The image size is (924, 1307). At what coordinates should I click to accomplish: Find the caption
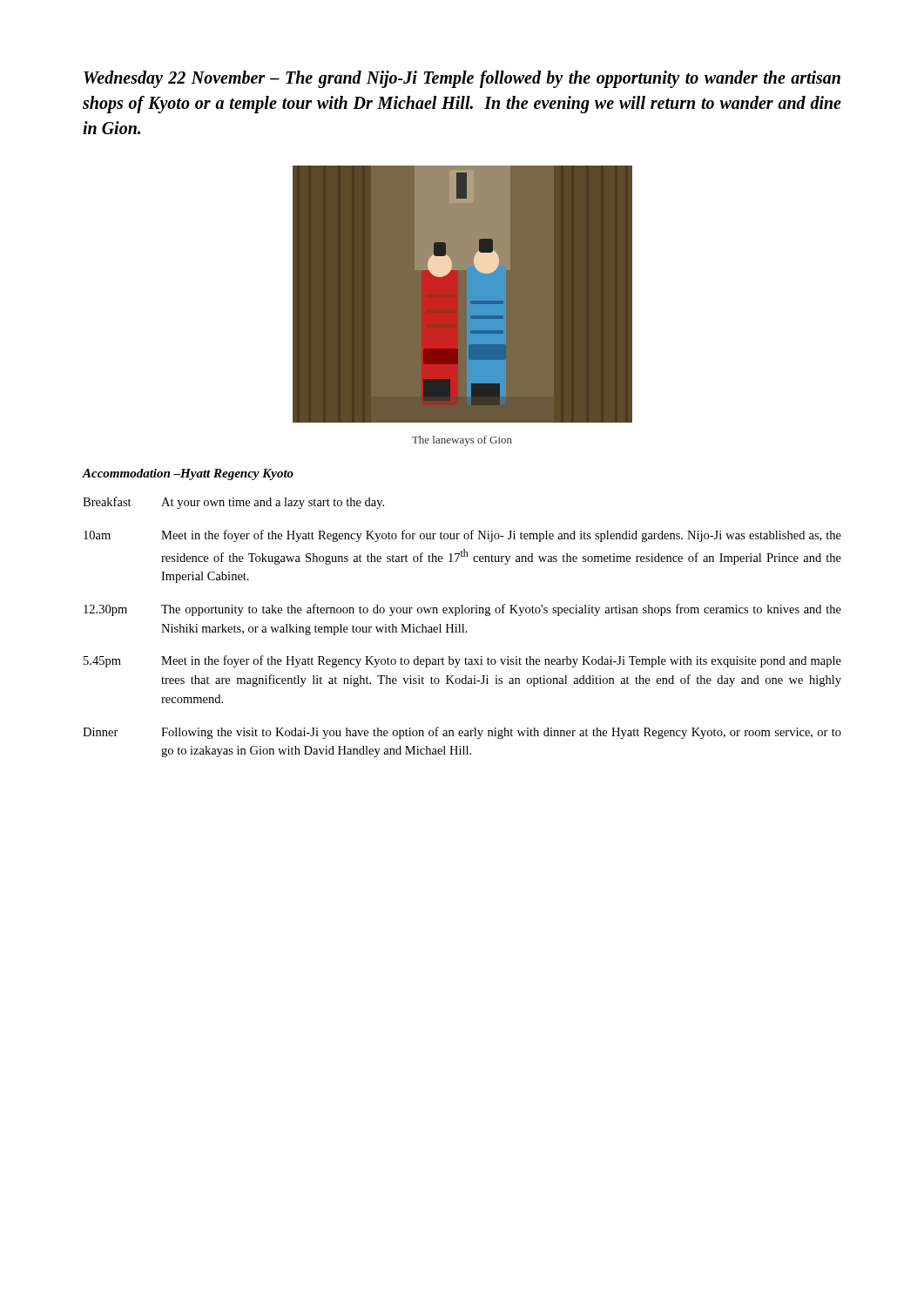tap(462, 440)
